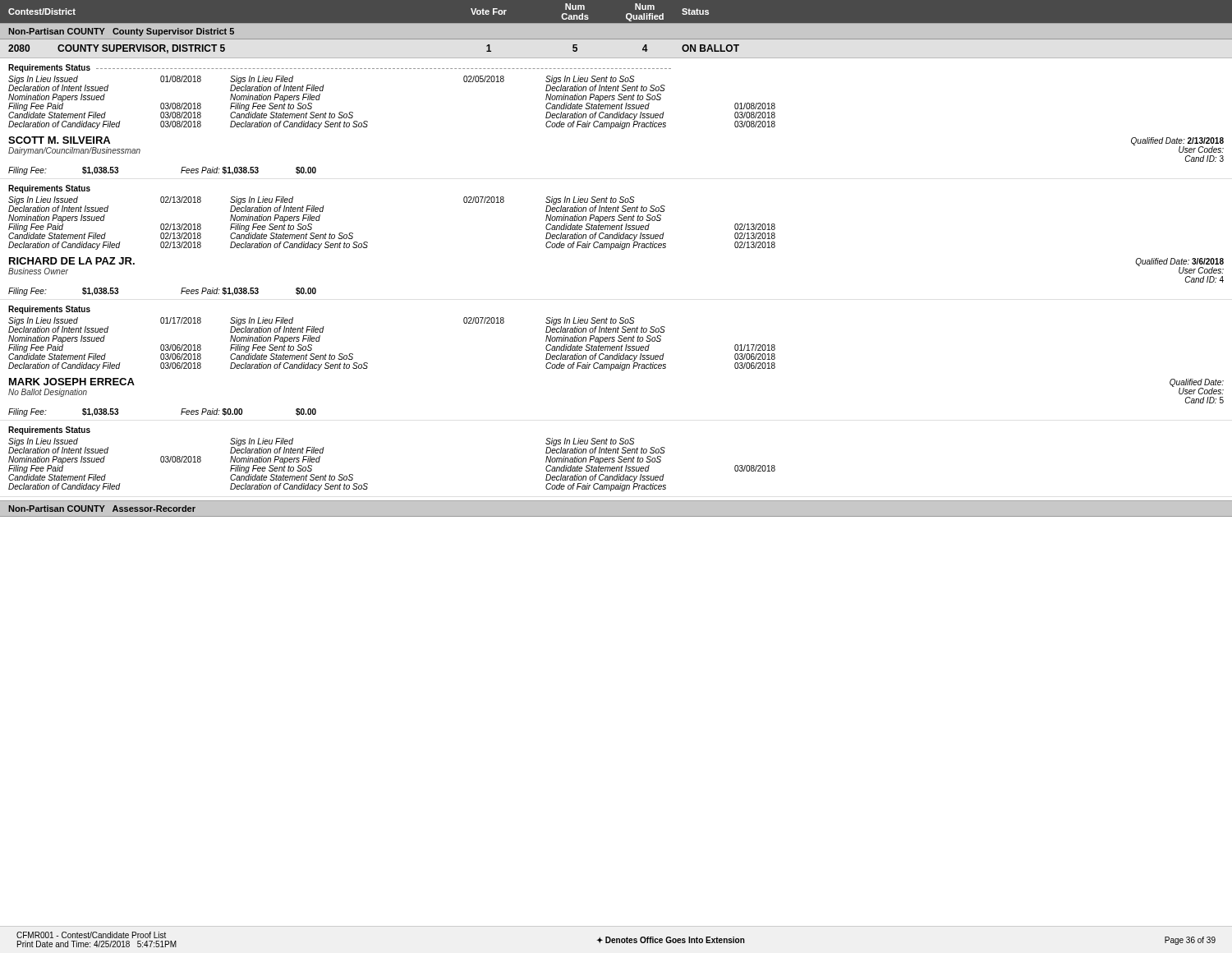Locate a table
The image size is (1232, 953).
pos(616,49)
